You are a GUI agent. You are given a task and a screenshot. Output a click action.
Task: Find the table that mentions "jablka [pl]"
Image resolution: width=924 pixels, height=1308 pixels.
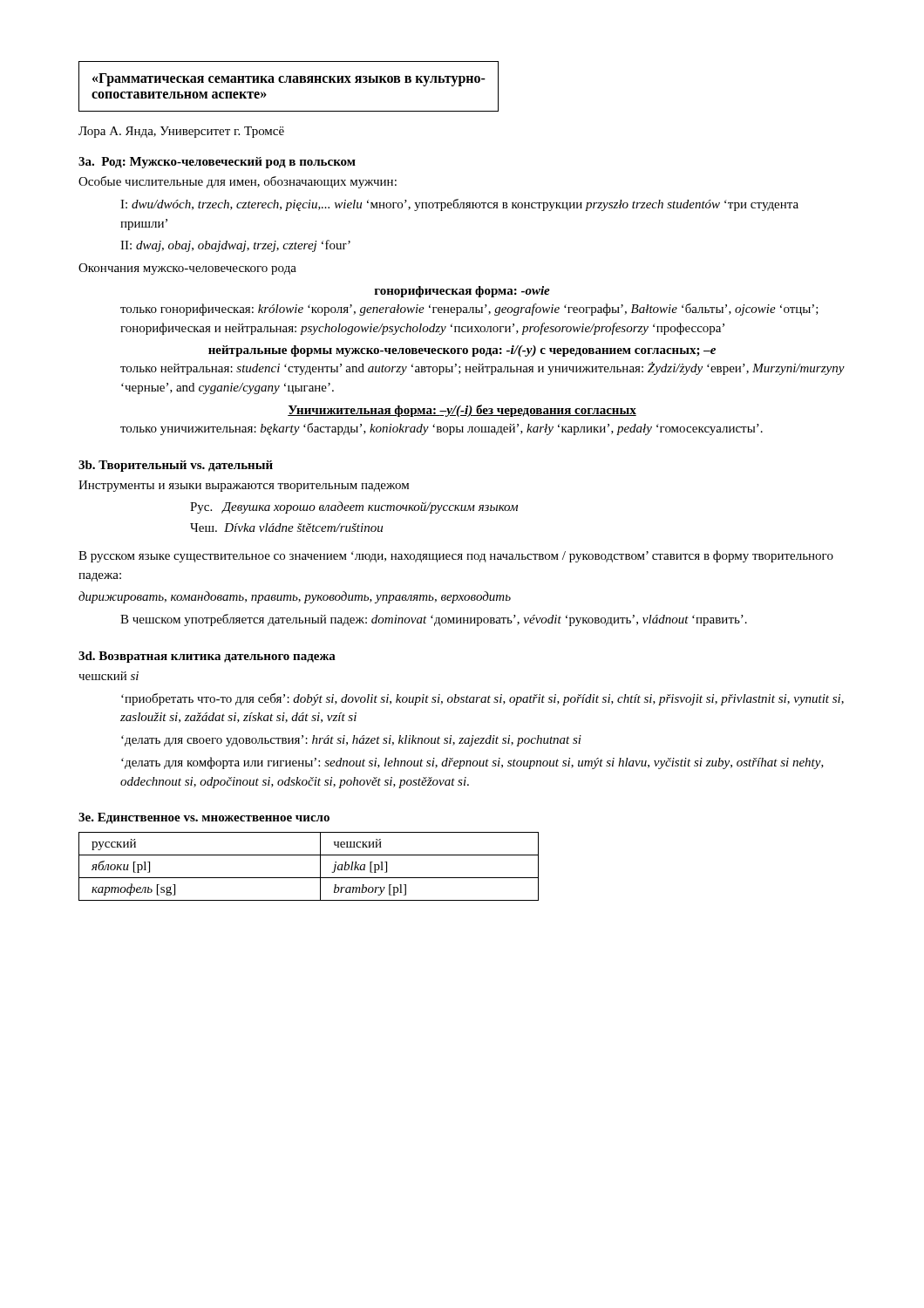pyautogui.click(x=462, y=867)
